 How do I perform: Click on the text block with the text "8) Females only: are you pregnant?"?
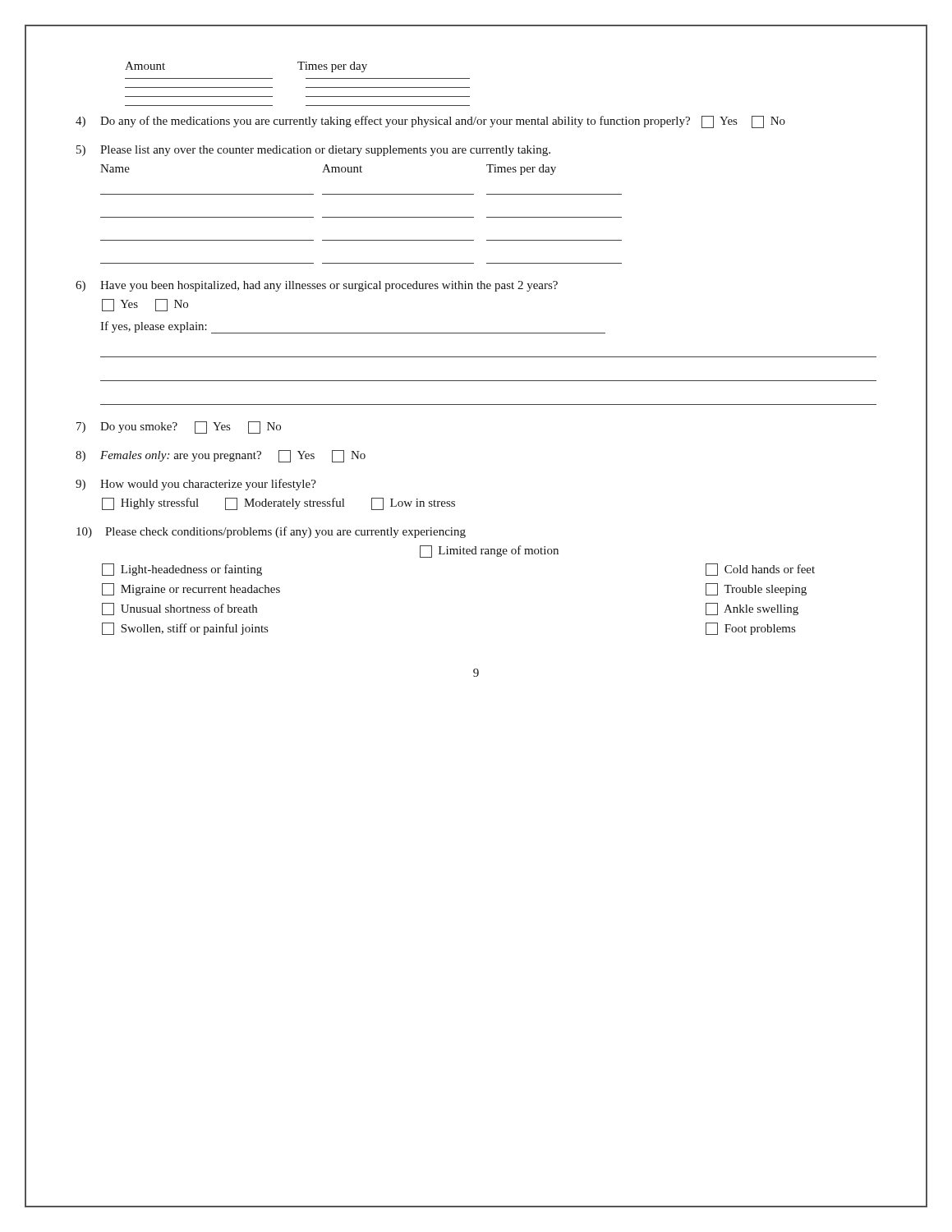(221, 456)
